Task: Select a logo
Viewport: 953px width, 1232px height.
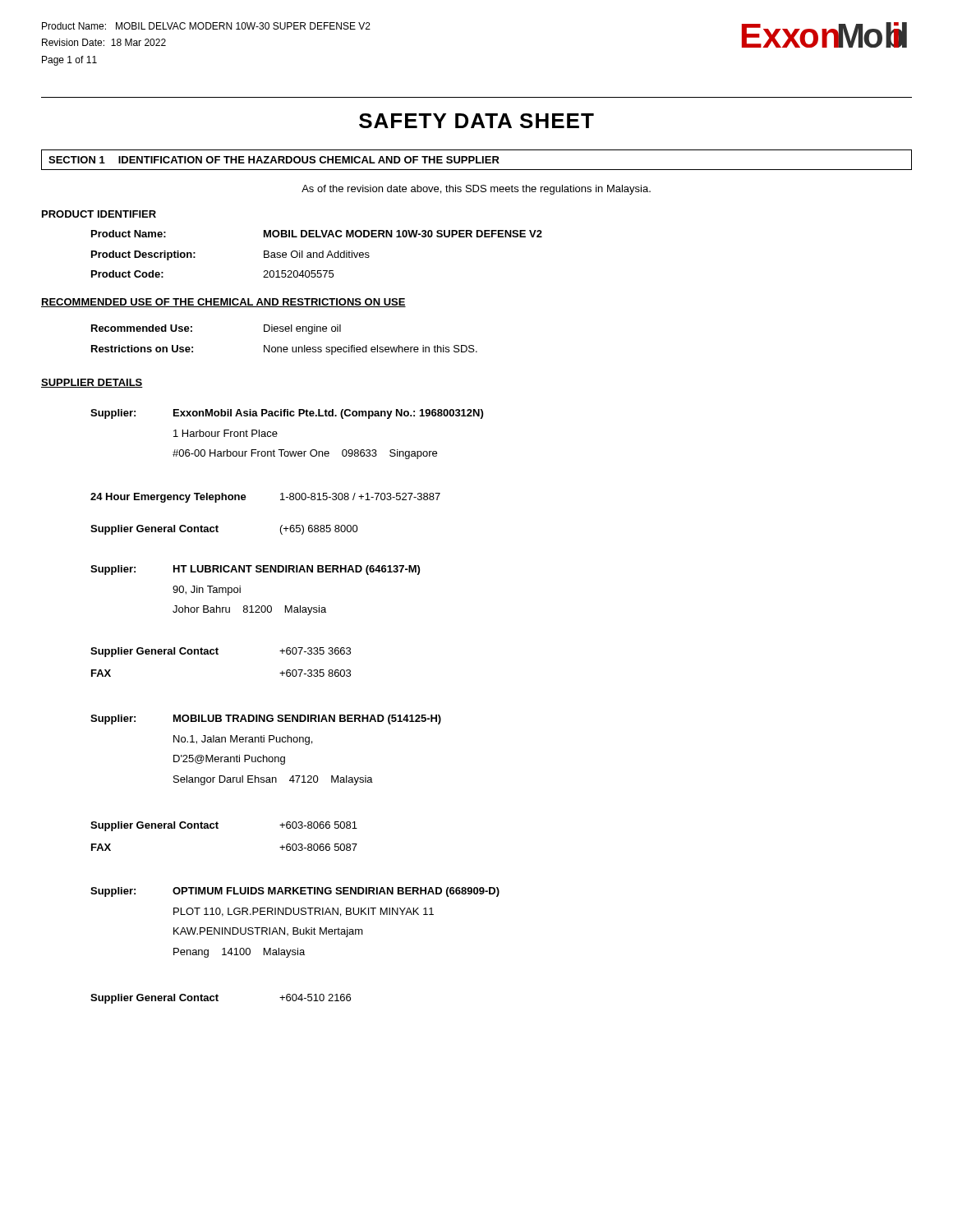Action: 826,37
